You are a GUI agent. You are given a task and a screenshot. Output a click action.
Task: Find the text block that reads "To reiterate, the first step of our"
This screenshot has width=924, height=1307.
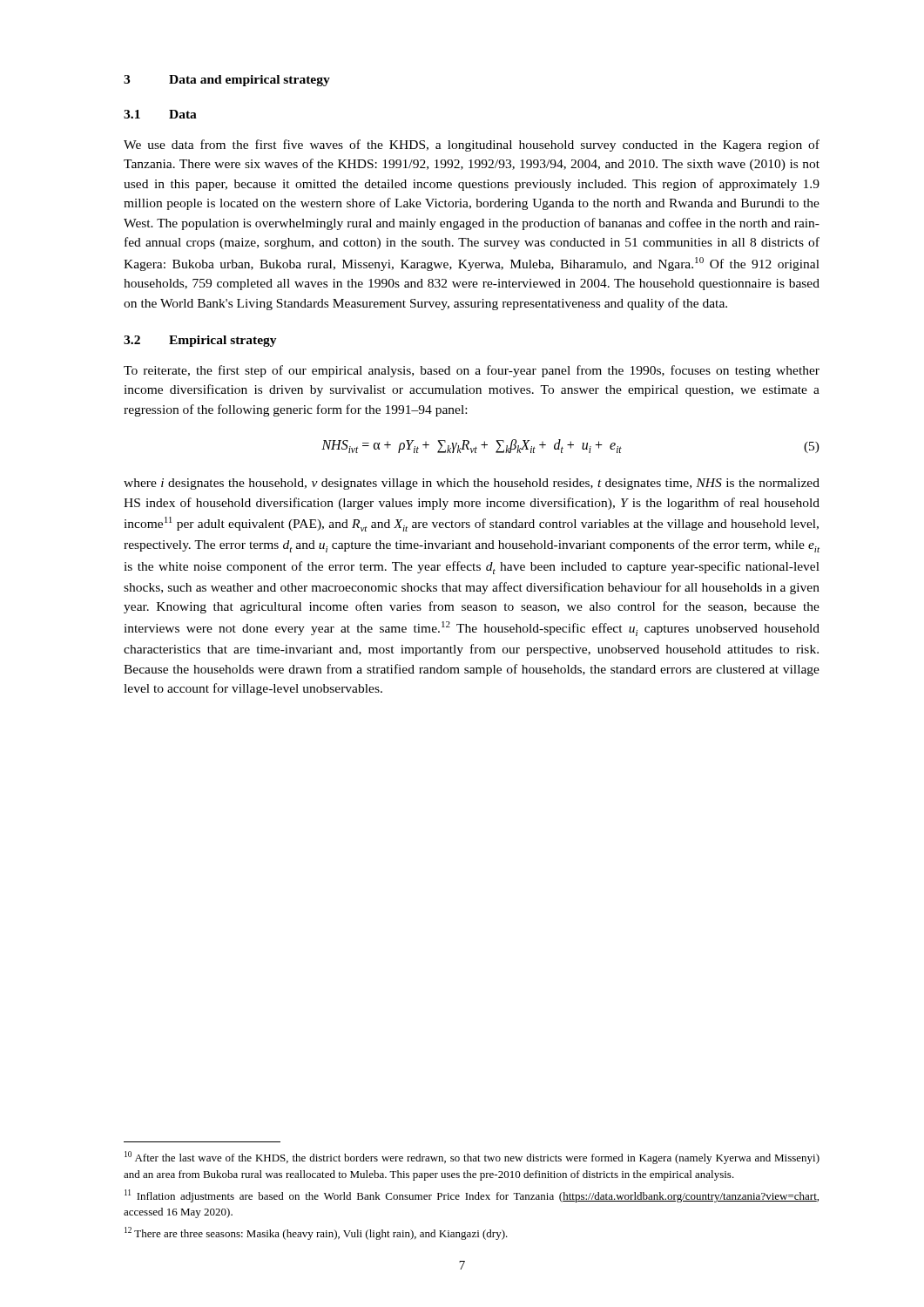tap(472, 389)
